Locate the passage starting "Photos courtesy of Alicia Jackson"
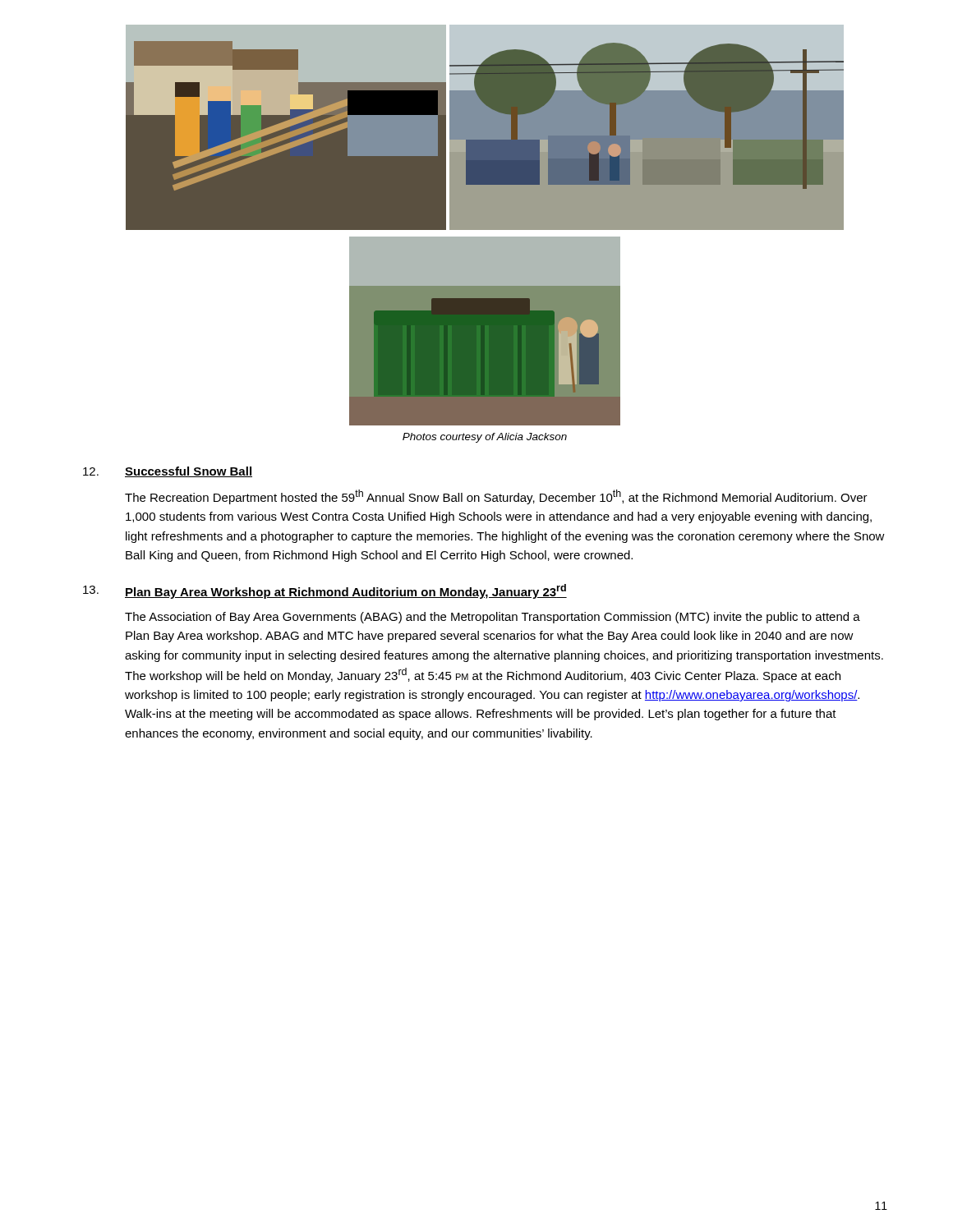Viewport: 953px width, 1232px height. pos(485,436)
